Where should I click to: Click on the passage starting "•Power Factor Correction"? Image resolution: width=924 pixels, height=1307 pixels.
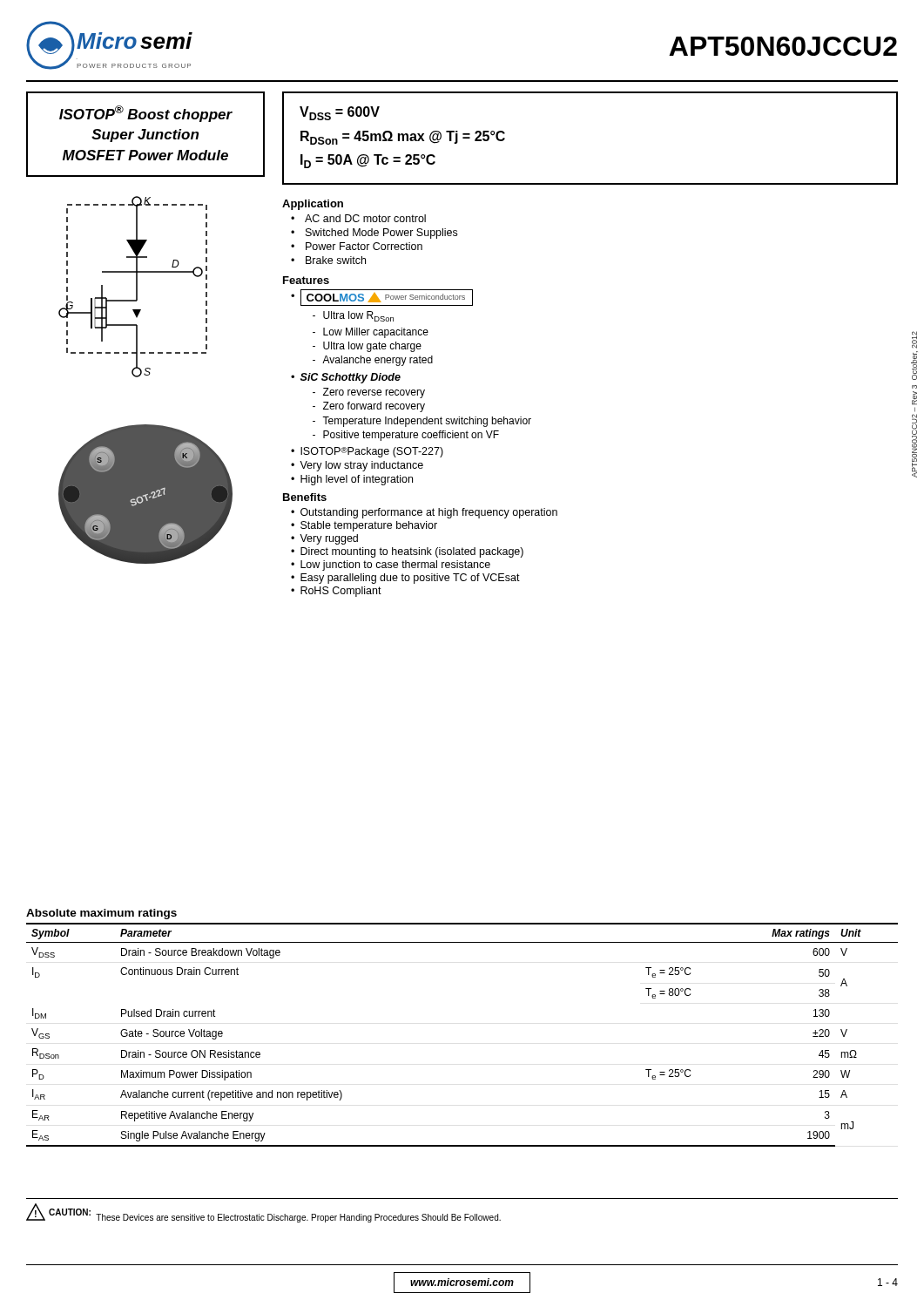pos(357,246)
